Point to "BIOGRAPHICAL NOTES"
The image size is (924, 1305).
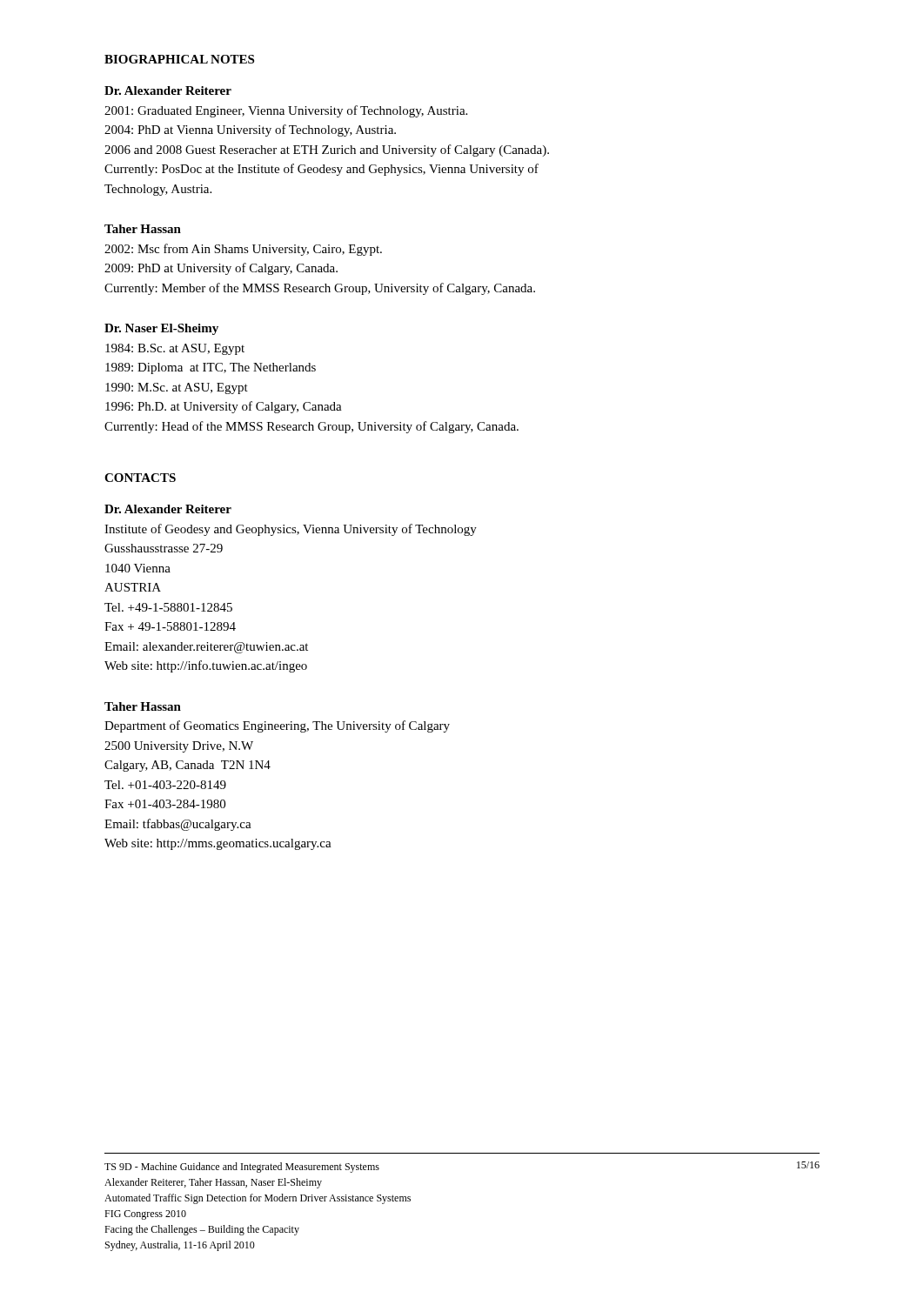click(x=180, y=59)
